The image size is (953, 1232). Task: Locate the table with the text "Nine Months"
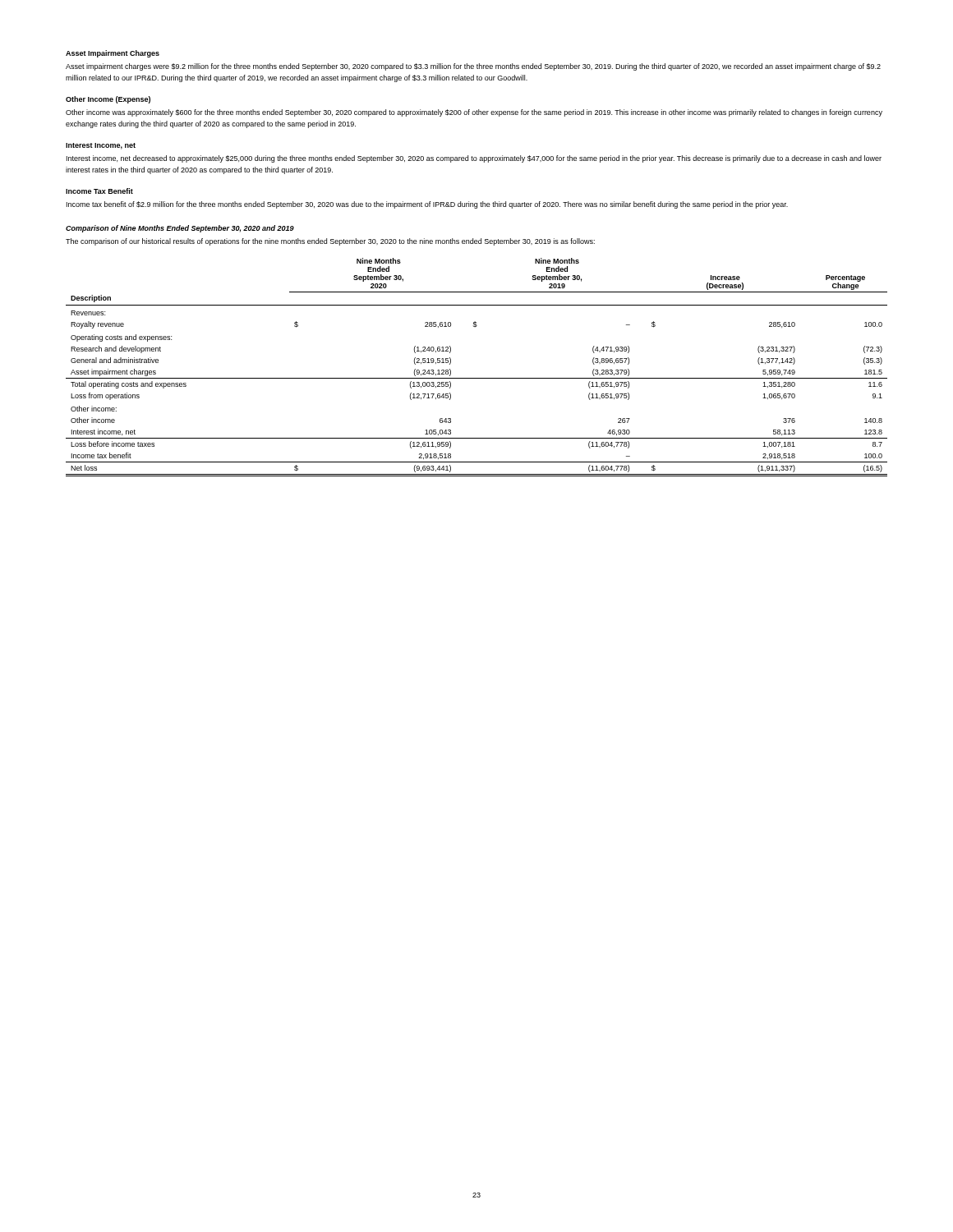click(x=476, y=366)
